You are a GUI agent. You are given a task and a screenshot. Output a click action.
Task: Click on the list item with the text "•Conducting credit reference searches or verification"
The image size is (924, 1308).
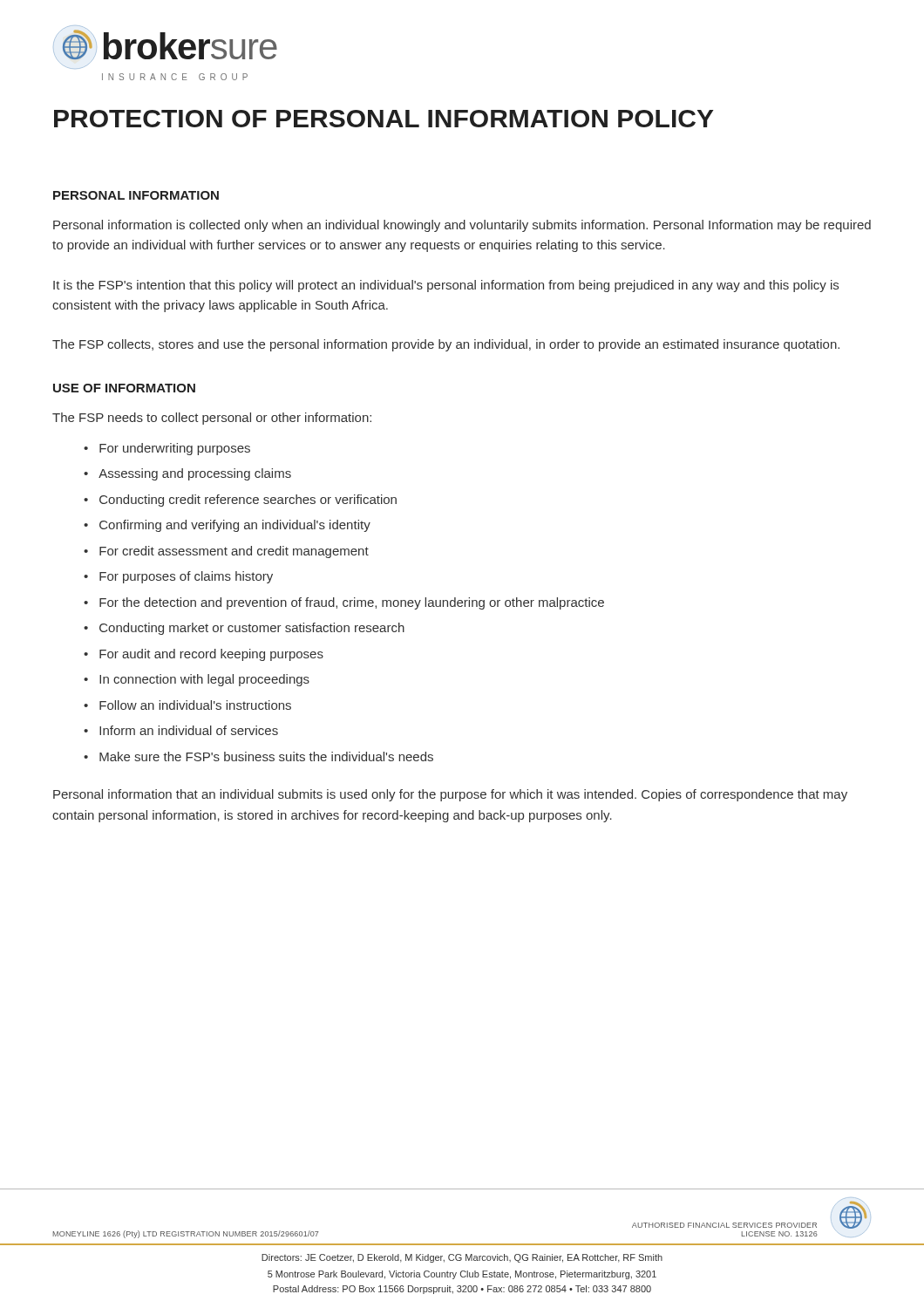pos(241,499)
